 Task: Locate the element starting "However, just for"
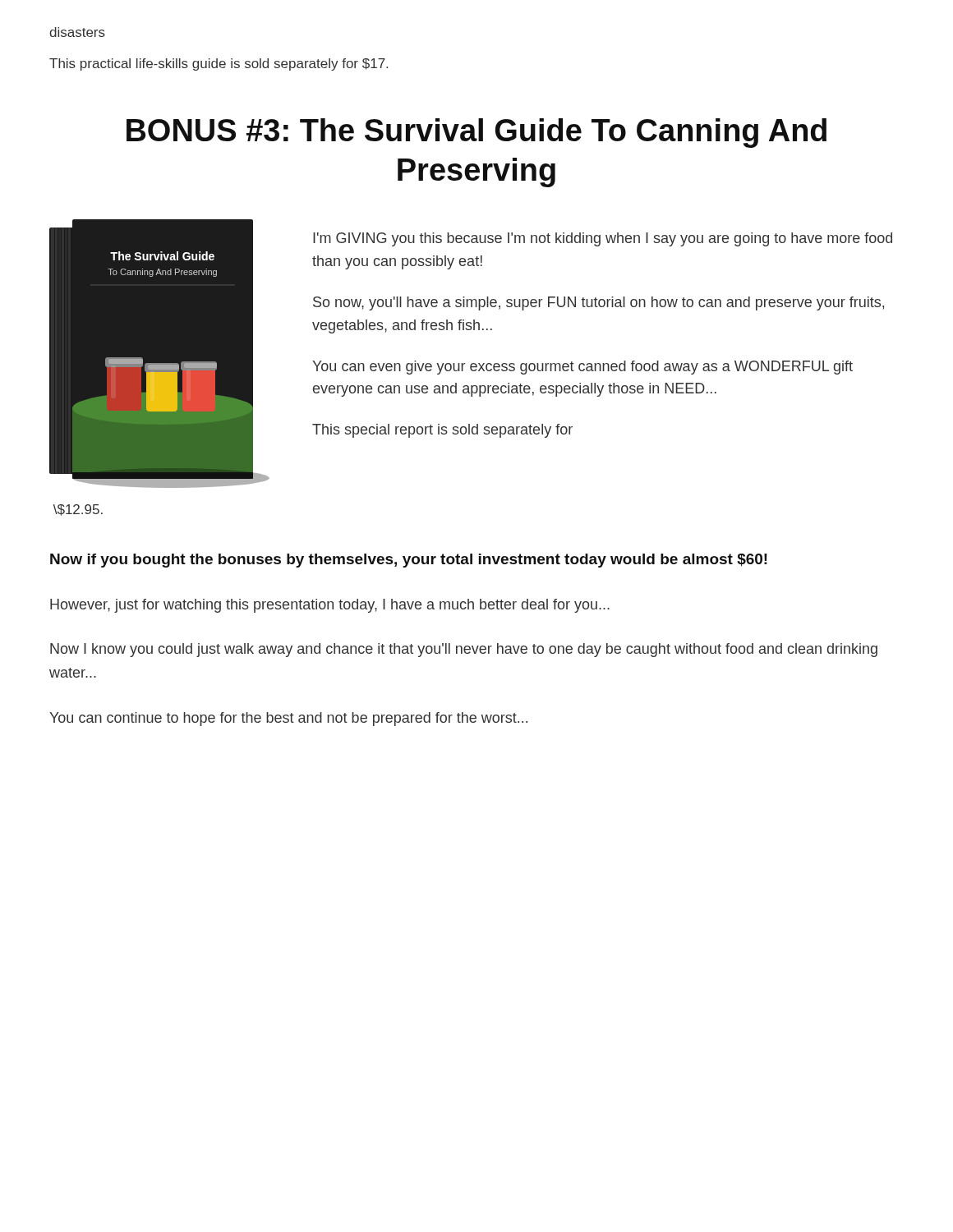330,604
